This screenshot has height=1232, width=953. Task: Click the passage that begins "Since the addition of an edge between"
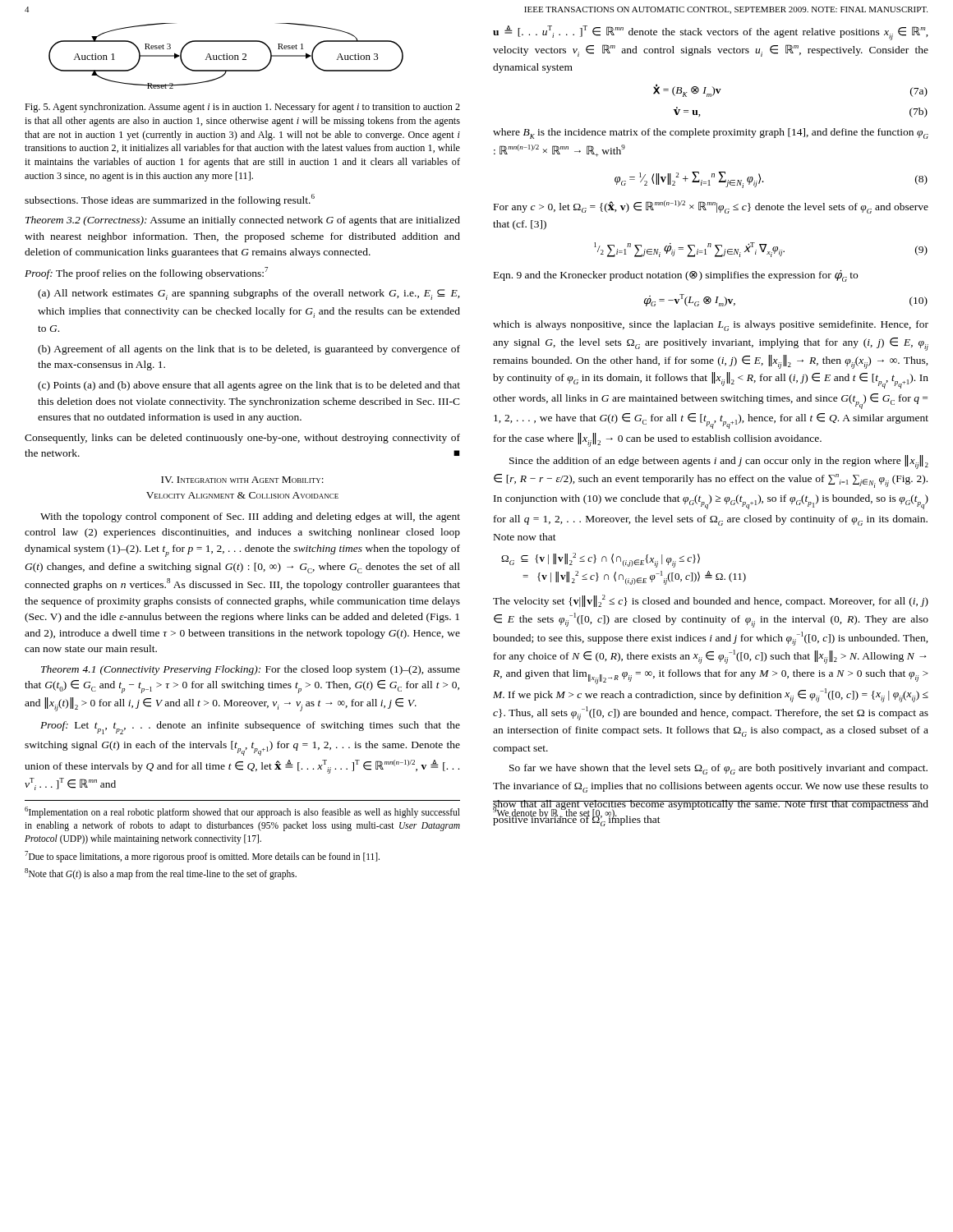pos(711,498)
